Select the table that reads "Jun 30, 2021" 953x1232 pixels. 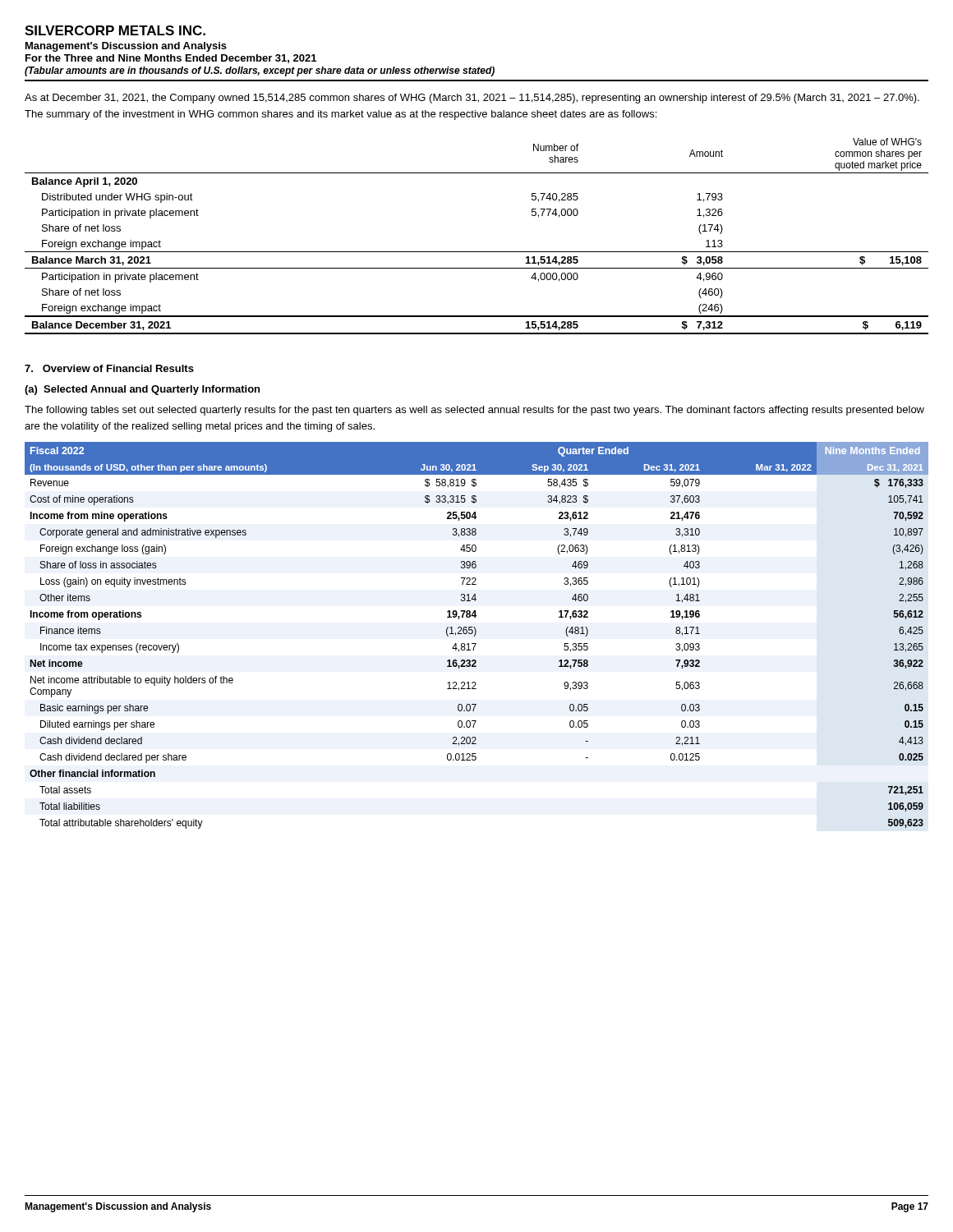click(x=476, y=637)
